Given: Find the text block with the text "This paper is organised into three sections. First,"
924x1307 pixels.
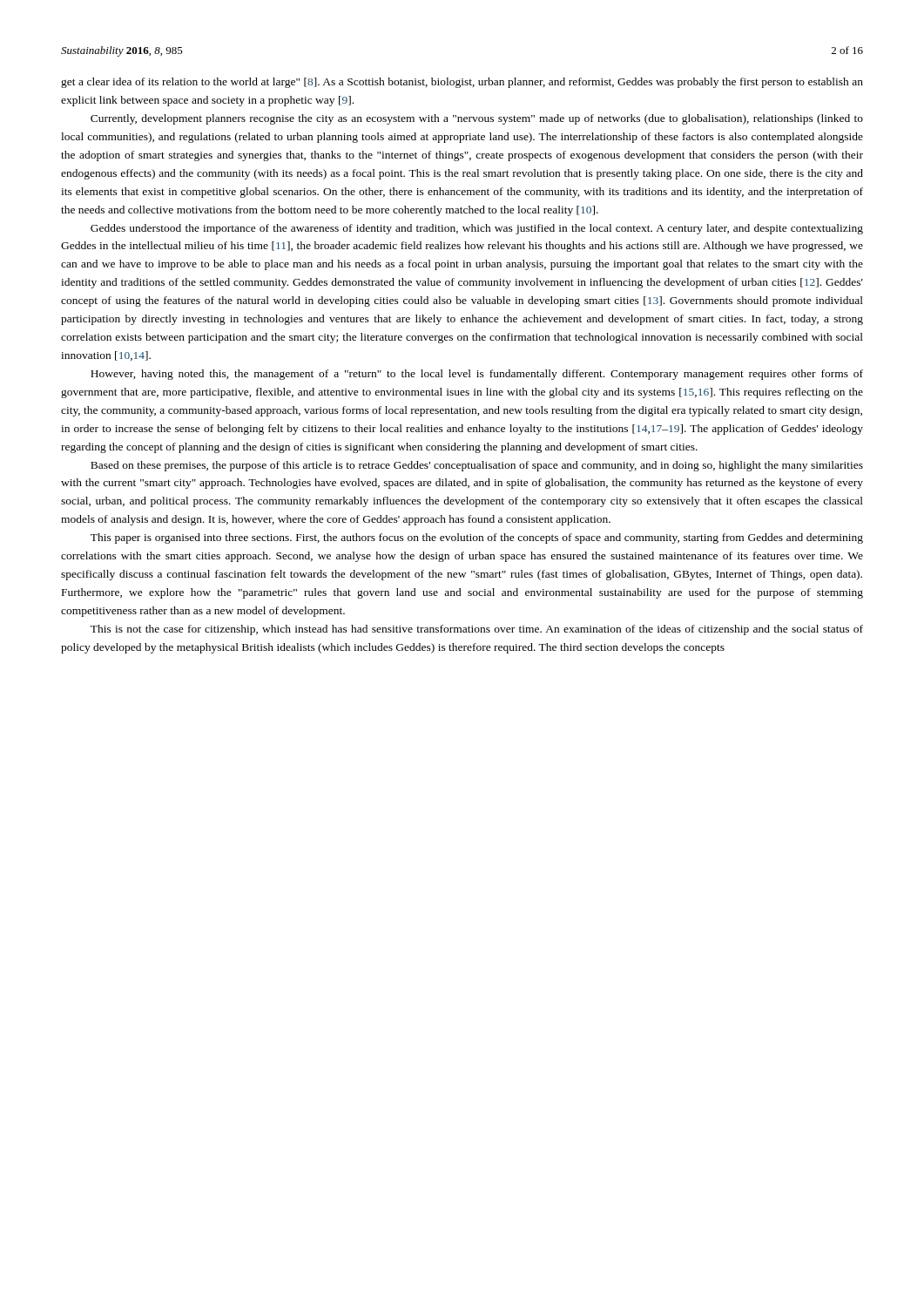Looking at the screenshot, I should point(462,575).
